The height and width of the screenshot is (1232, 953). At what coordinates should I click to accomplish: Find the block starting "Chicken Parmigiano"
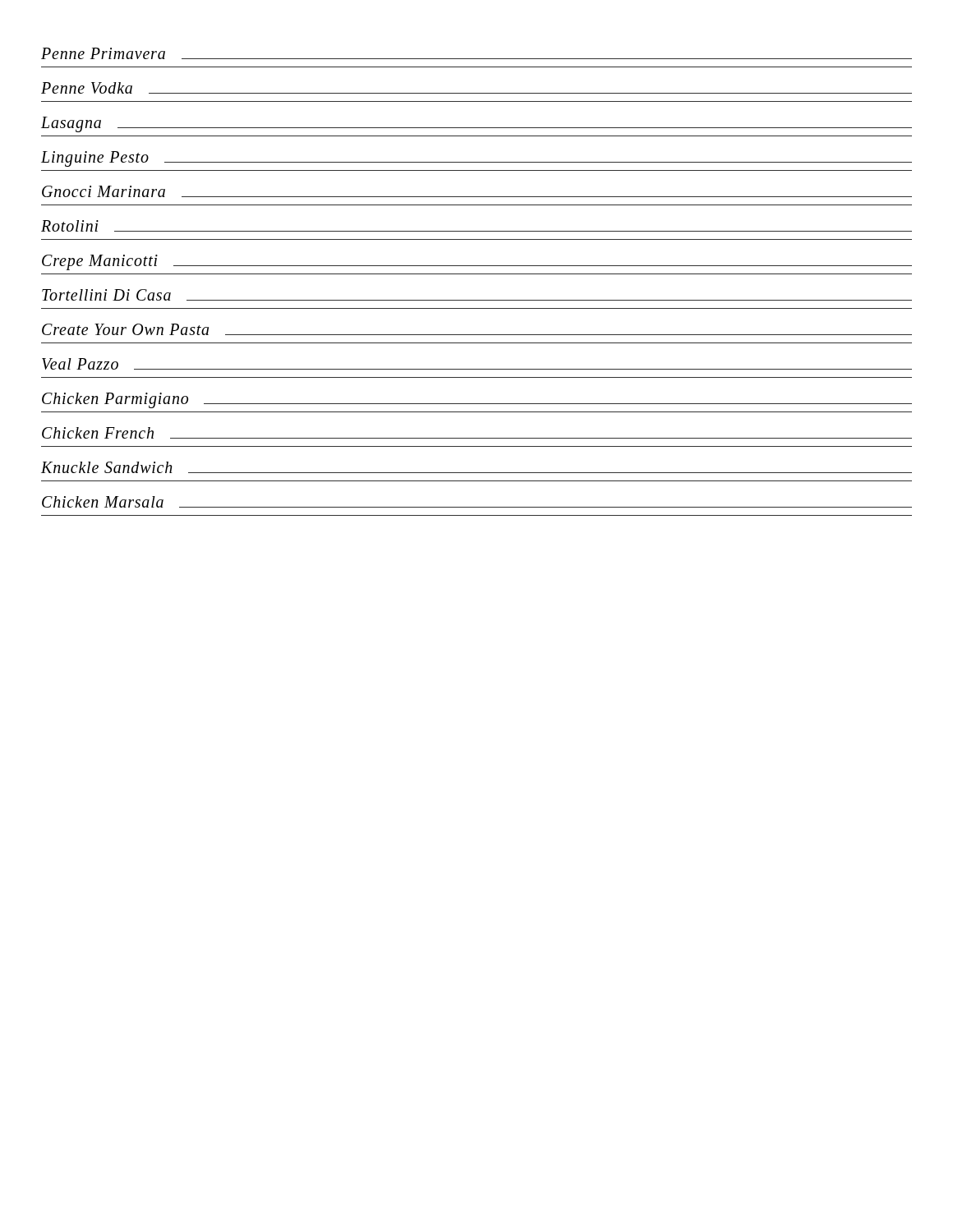coord(476,395)
